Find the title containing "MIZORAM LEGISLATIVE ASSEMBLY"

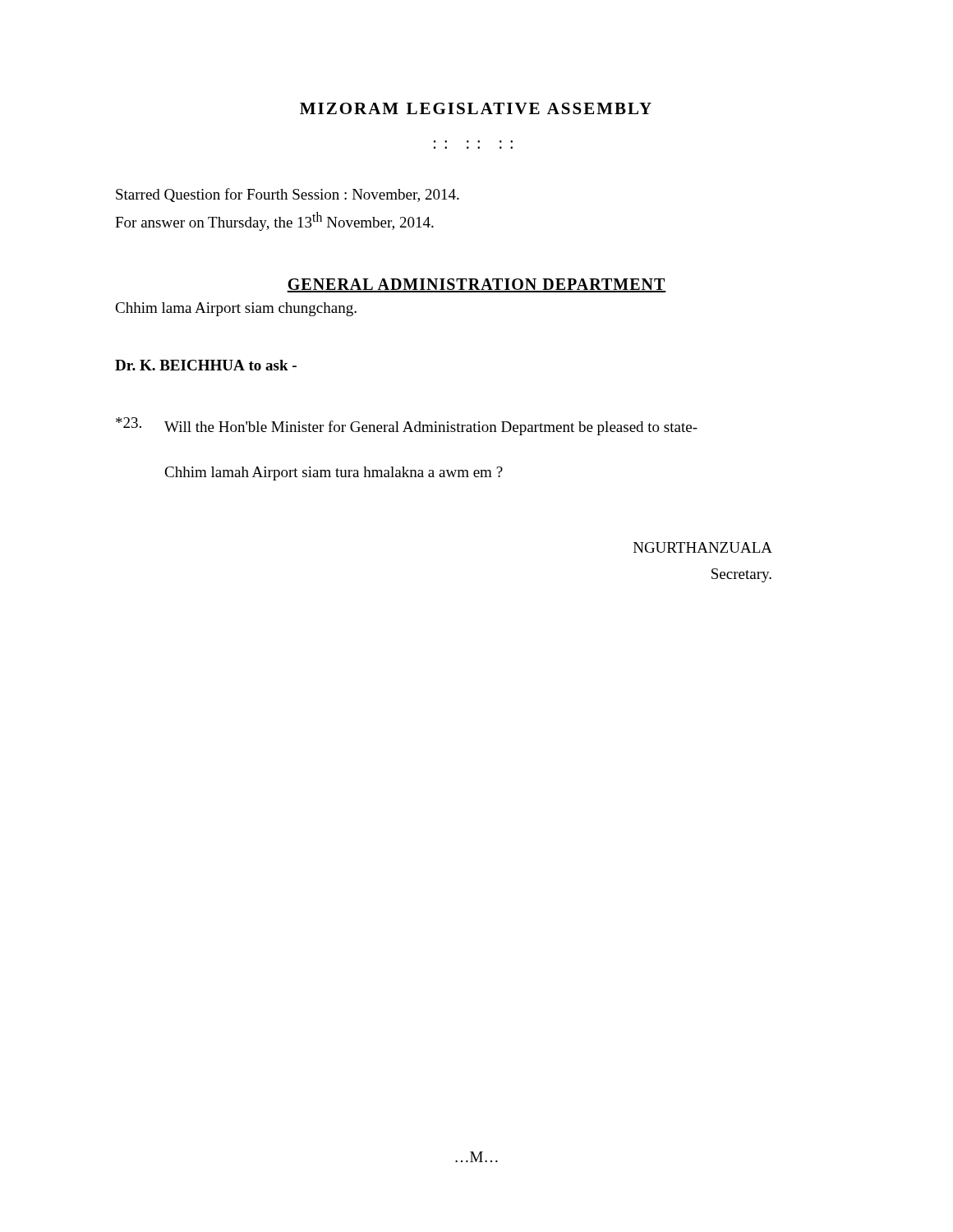coord(476,108)
